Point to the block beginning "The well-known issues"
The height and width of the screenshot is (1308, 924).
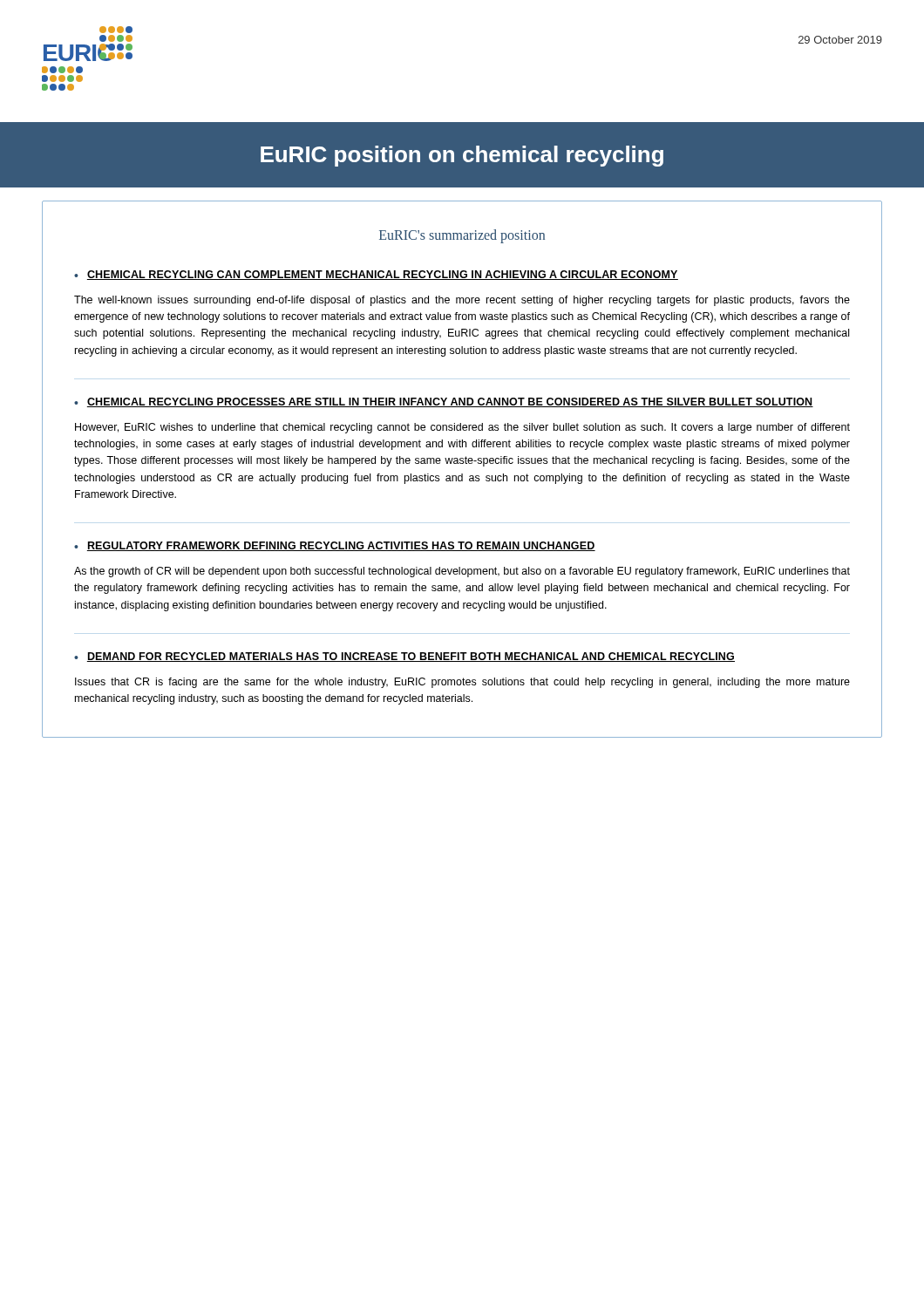[x=462, y=325]
